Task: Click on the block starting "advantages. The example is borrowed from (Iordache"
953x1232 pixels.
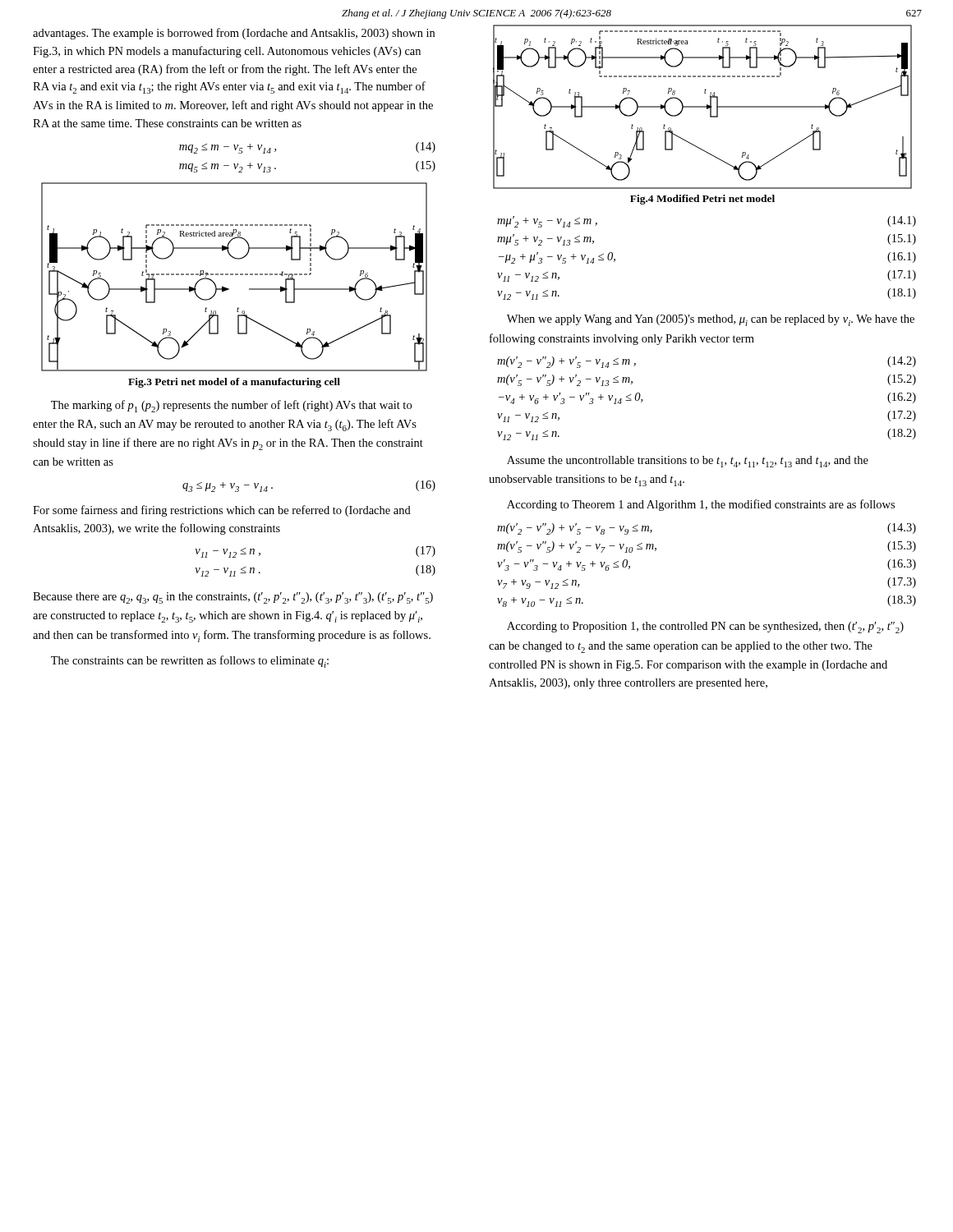Action: tap(234, 79)
